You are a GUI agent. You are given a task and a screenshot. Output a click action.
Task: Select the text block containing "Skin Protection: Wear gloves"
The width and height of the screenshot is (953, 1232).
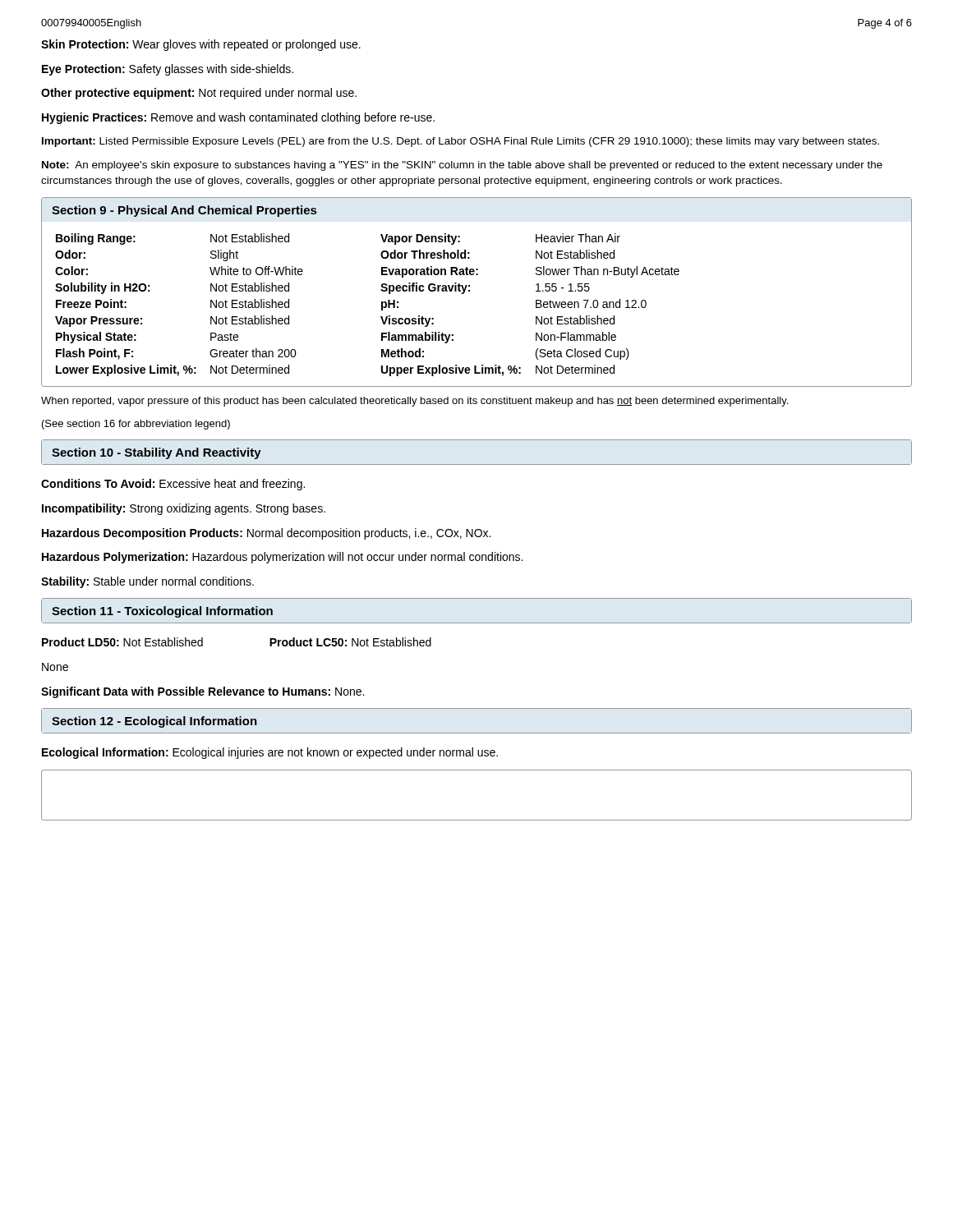pyautogui.click(x=201, y=44)
